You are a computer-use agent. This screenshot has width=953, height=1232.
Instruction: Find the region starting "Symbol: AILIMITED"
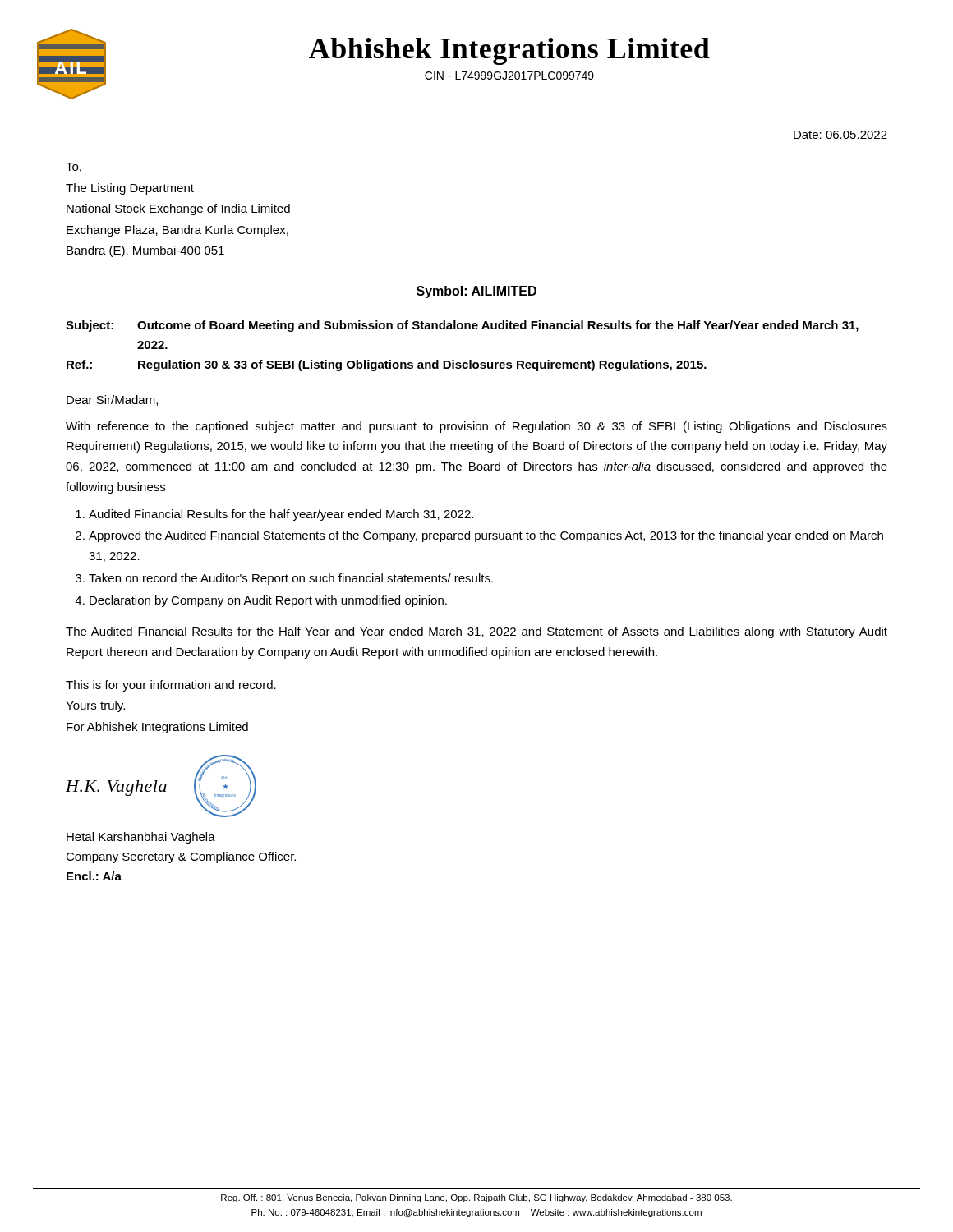(x=476, y=291)
